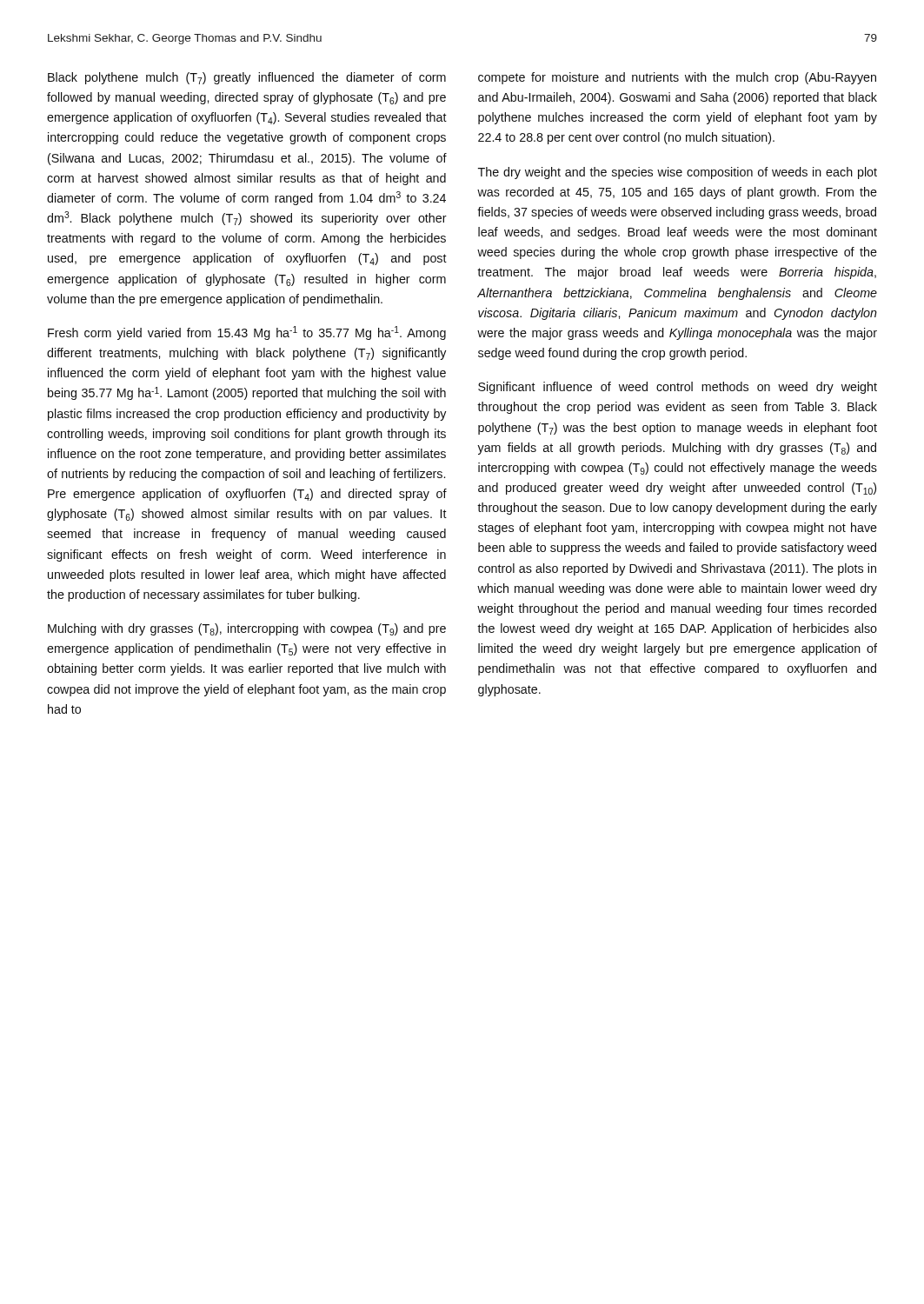Where is the passage that starts "The dry weight"?
The image size is (924, 1304).
click(677, 263)
